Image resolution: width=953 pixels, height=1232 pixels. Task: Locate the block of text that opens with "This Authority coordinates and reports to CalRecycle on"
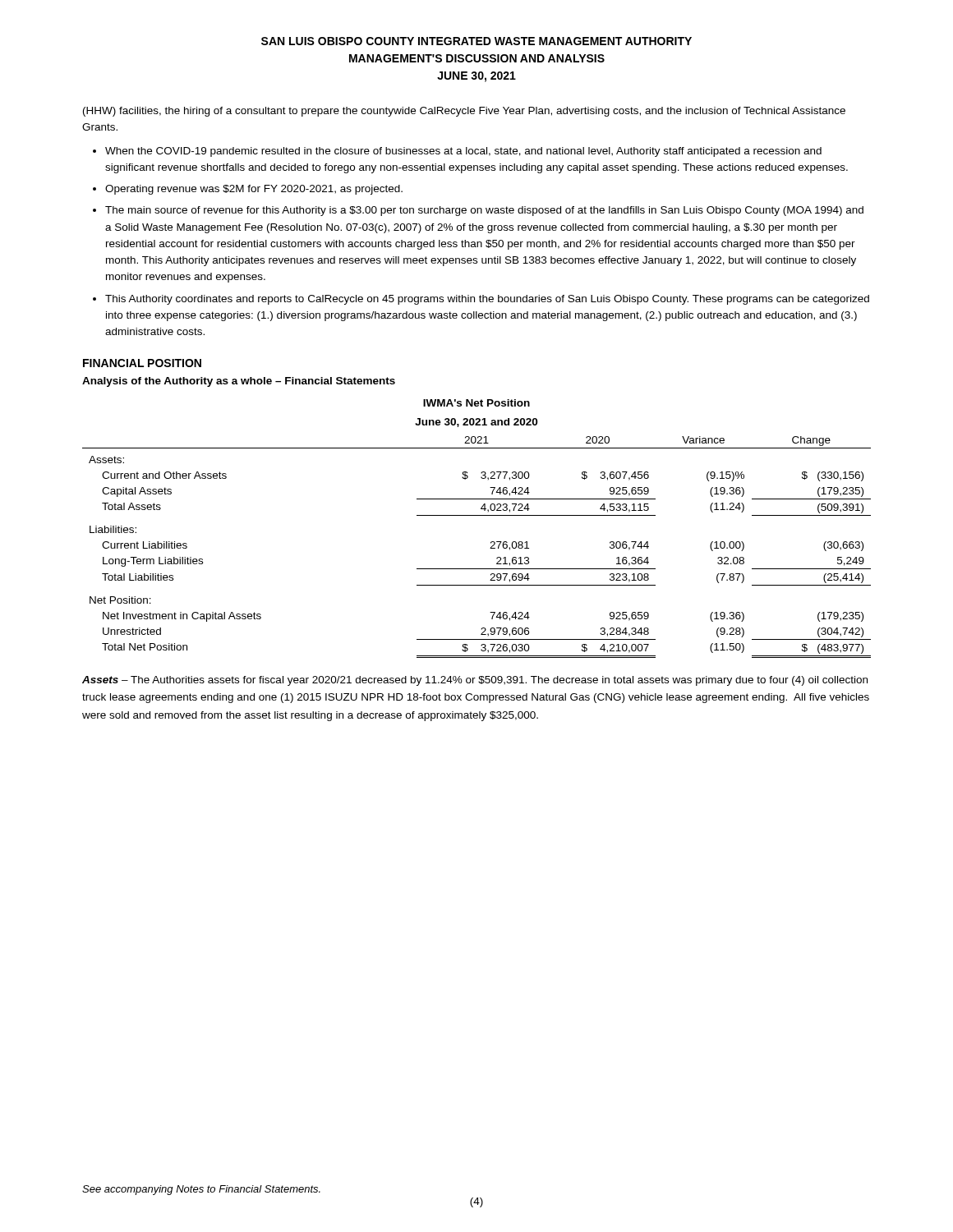pos(487,315)
